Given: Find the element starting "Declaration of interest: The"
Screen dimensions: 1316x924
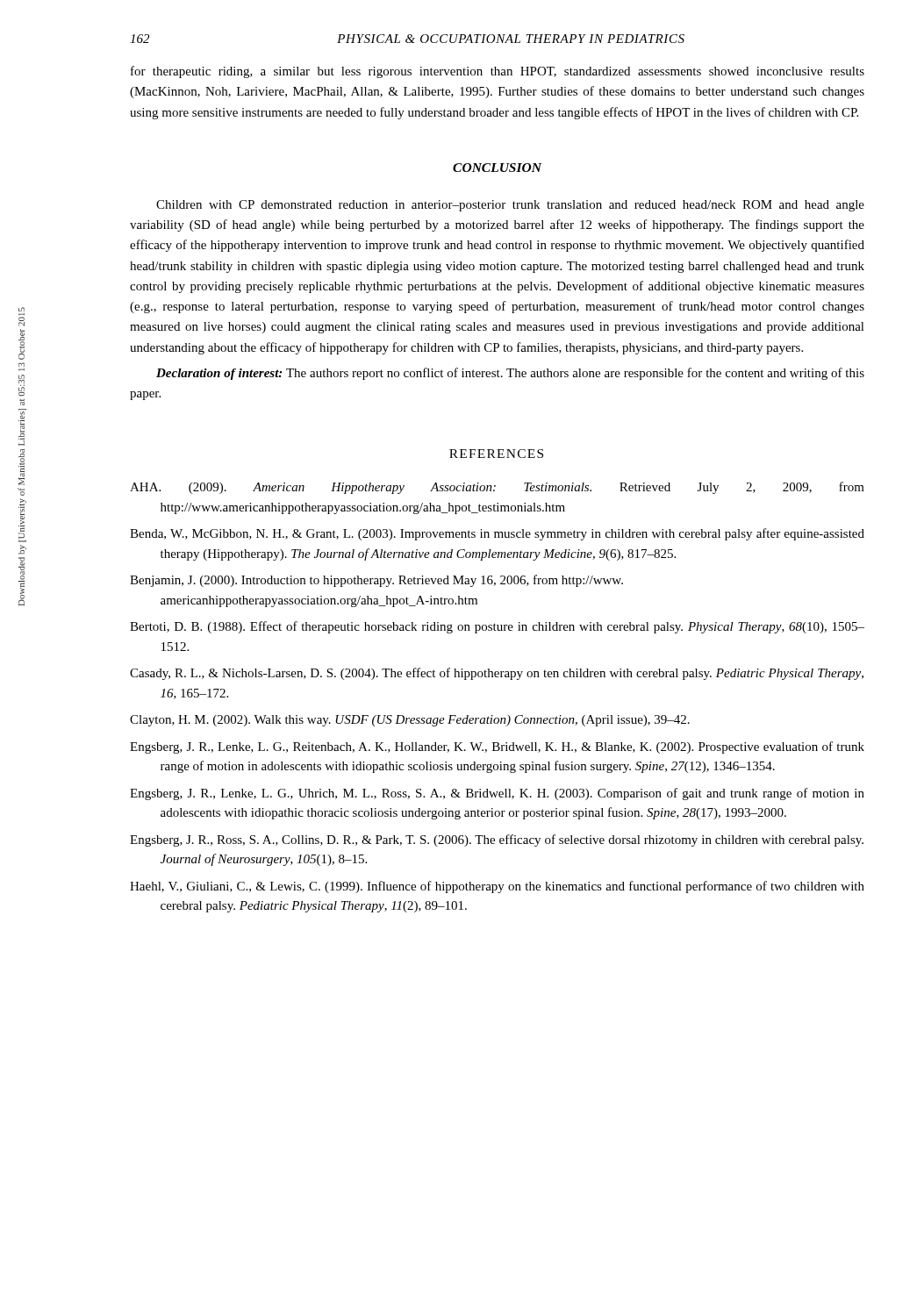Looking at the screenshot, I should pos(497,383).
